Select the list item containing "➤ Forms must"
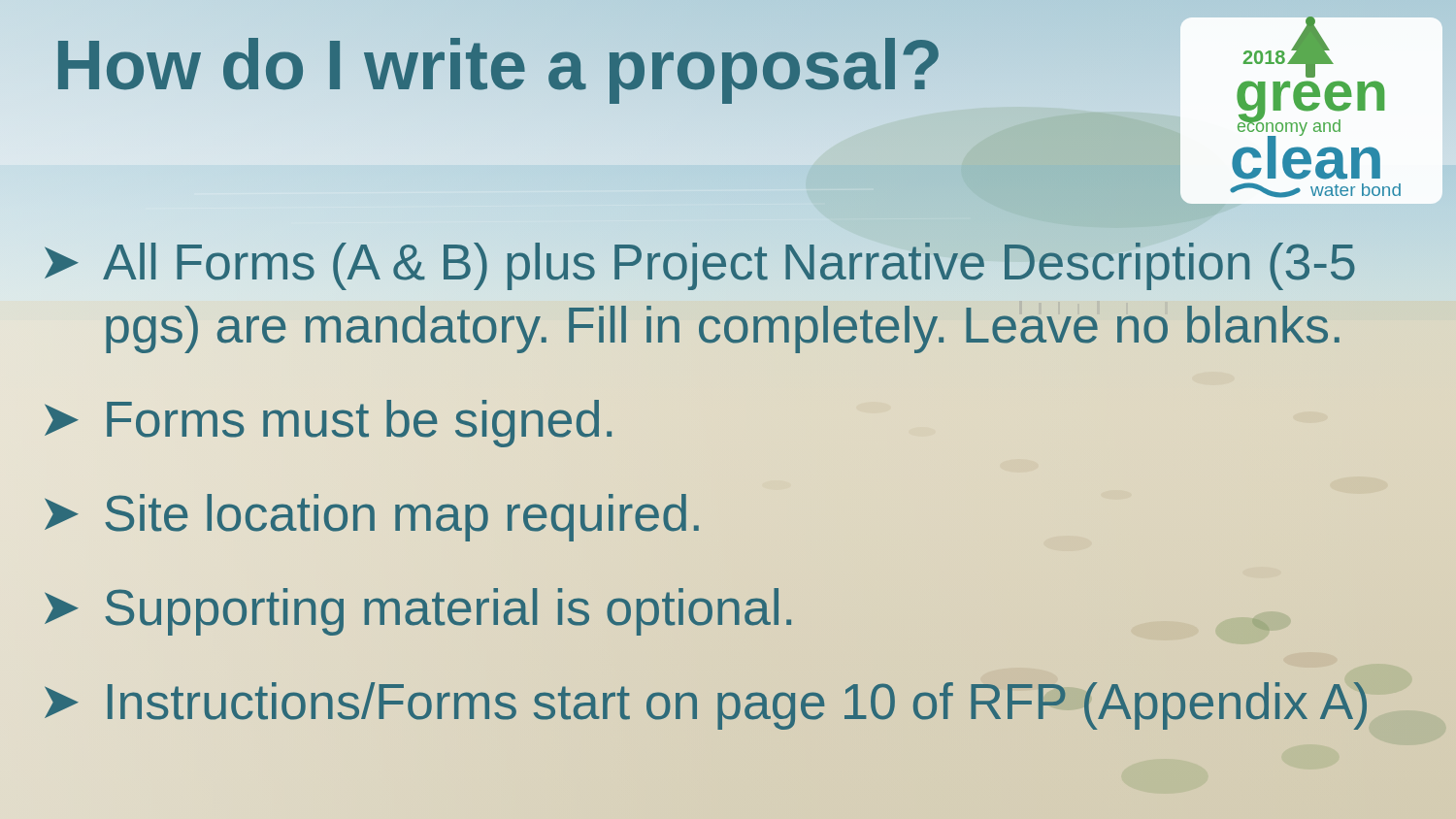The height and width of the screenshot is (819, 1456). point(328,420)
